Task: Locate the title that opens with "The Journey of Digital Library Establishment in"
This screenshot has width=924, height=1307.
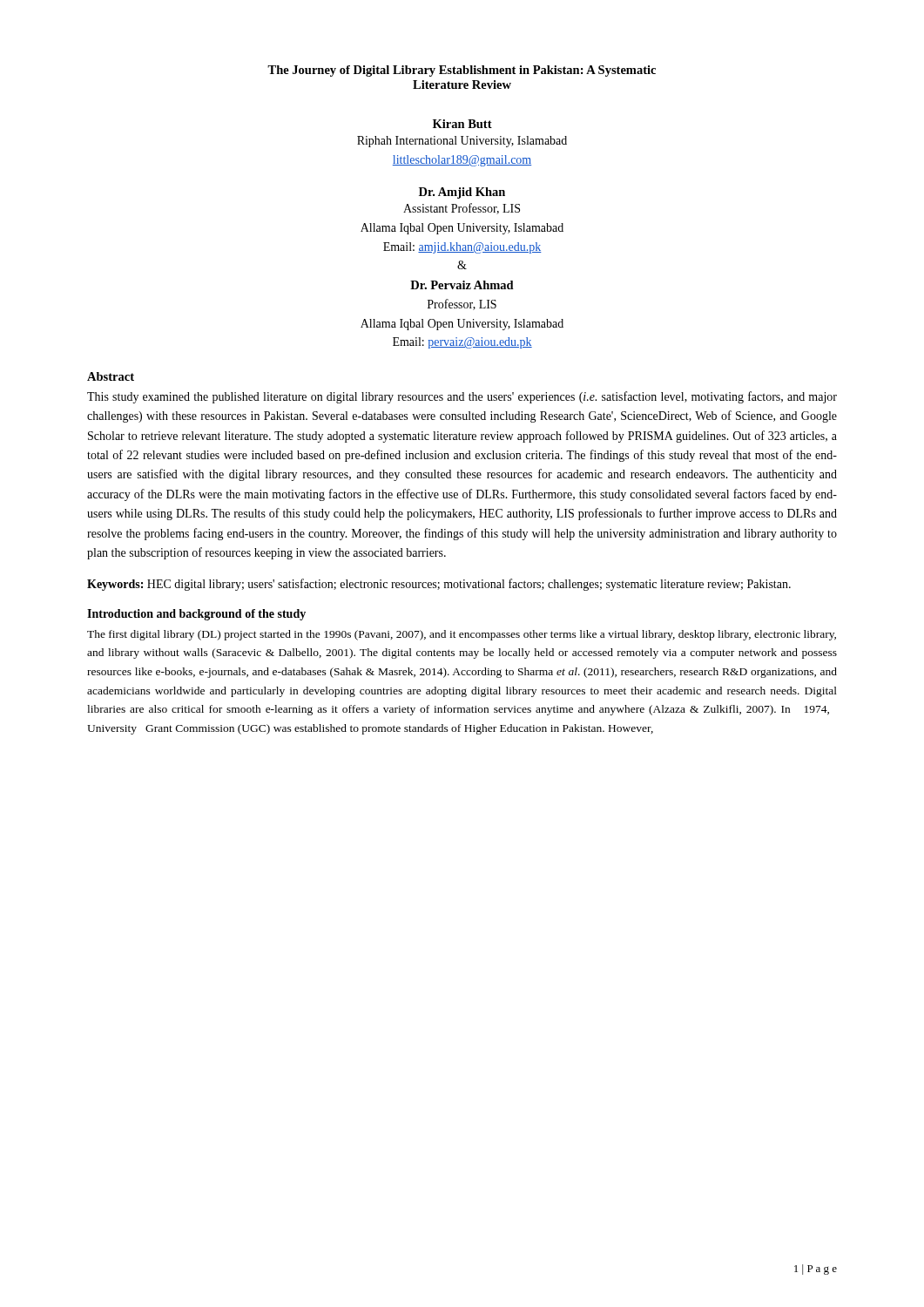Action: [x=462, y=77]
